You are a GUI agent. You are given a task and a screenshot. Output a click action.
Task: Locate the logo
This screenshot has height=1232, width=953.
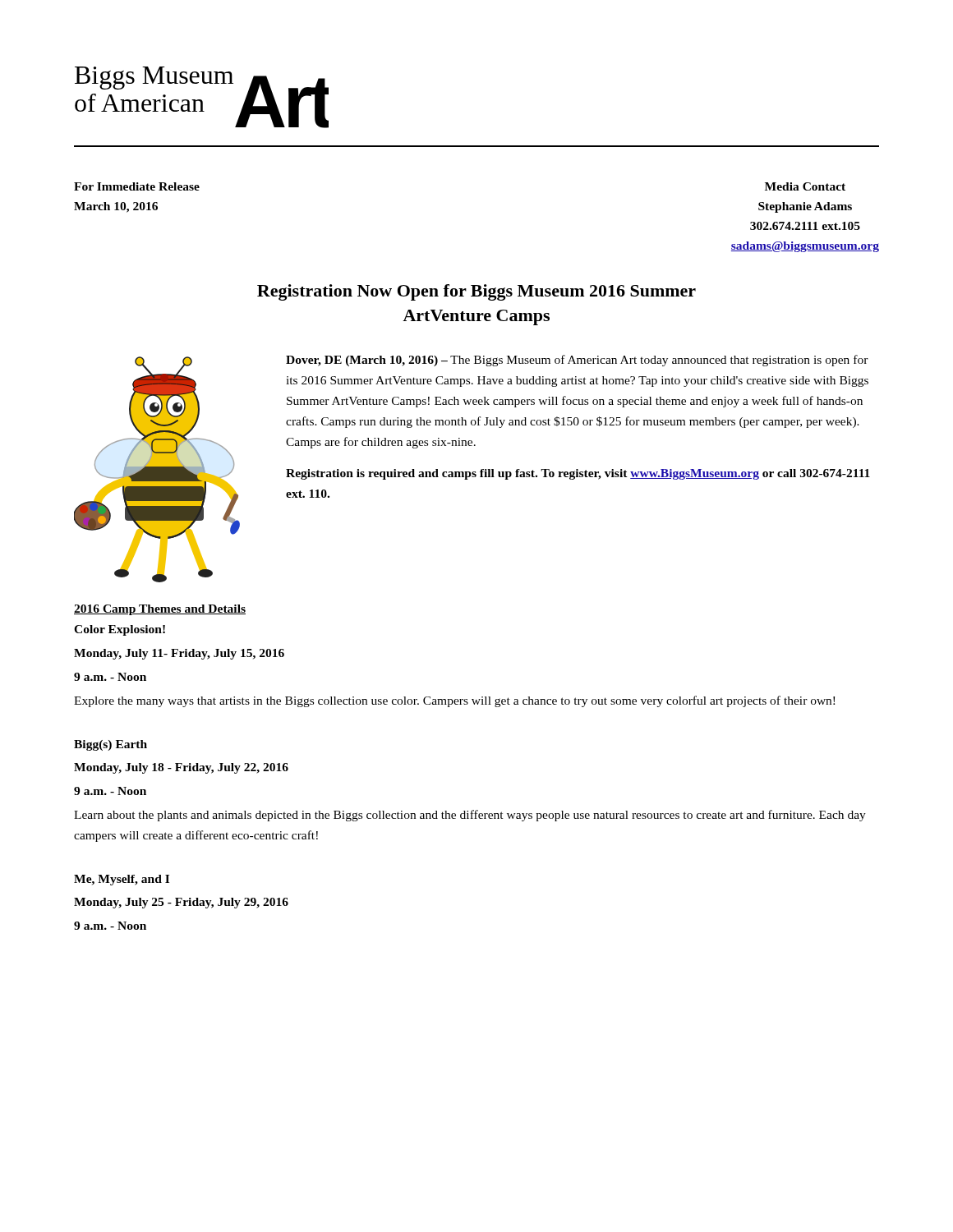[x=476, y=106]
